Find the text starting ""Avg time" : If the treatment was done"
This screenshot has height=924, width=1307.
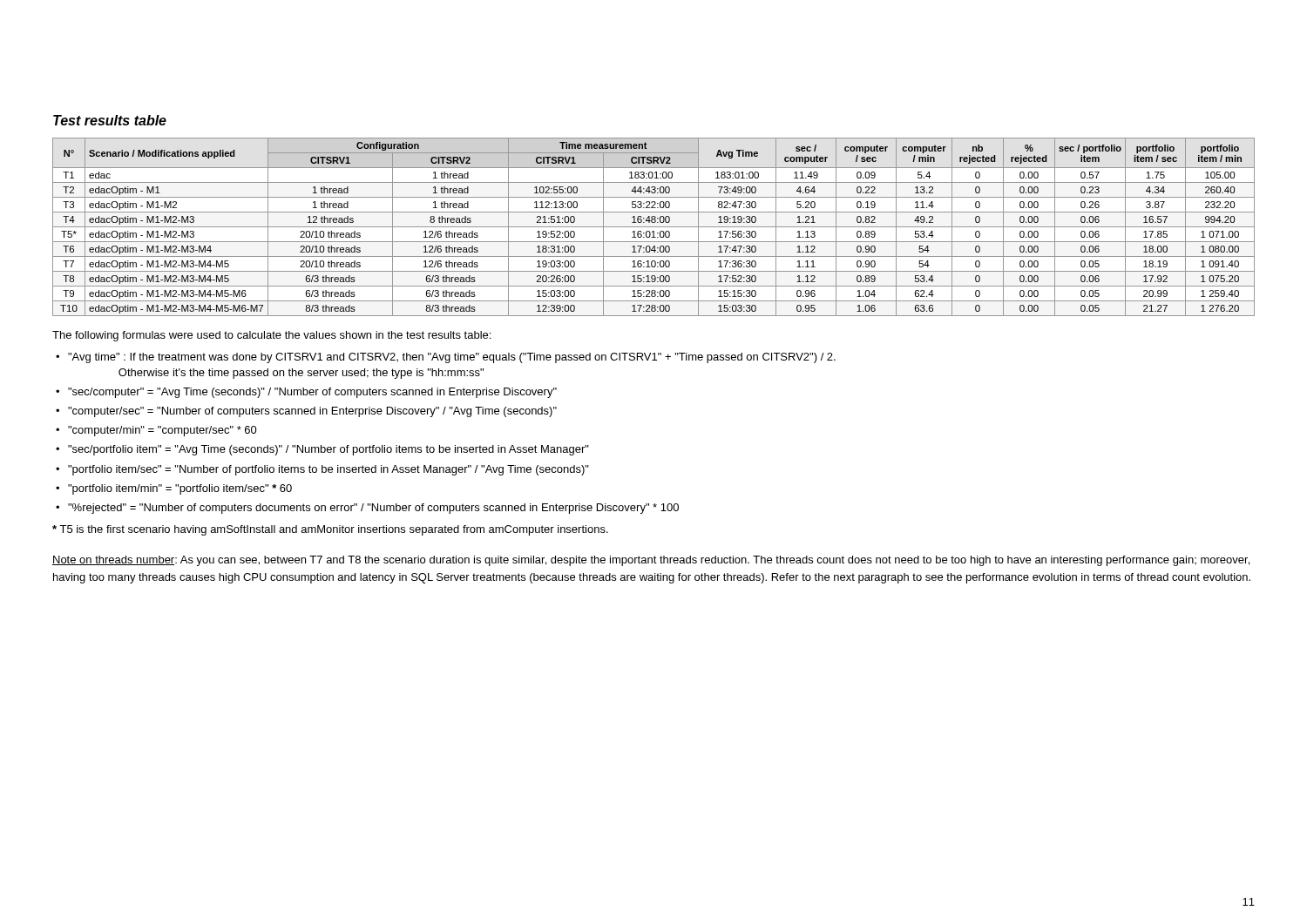pos(452,364)
